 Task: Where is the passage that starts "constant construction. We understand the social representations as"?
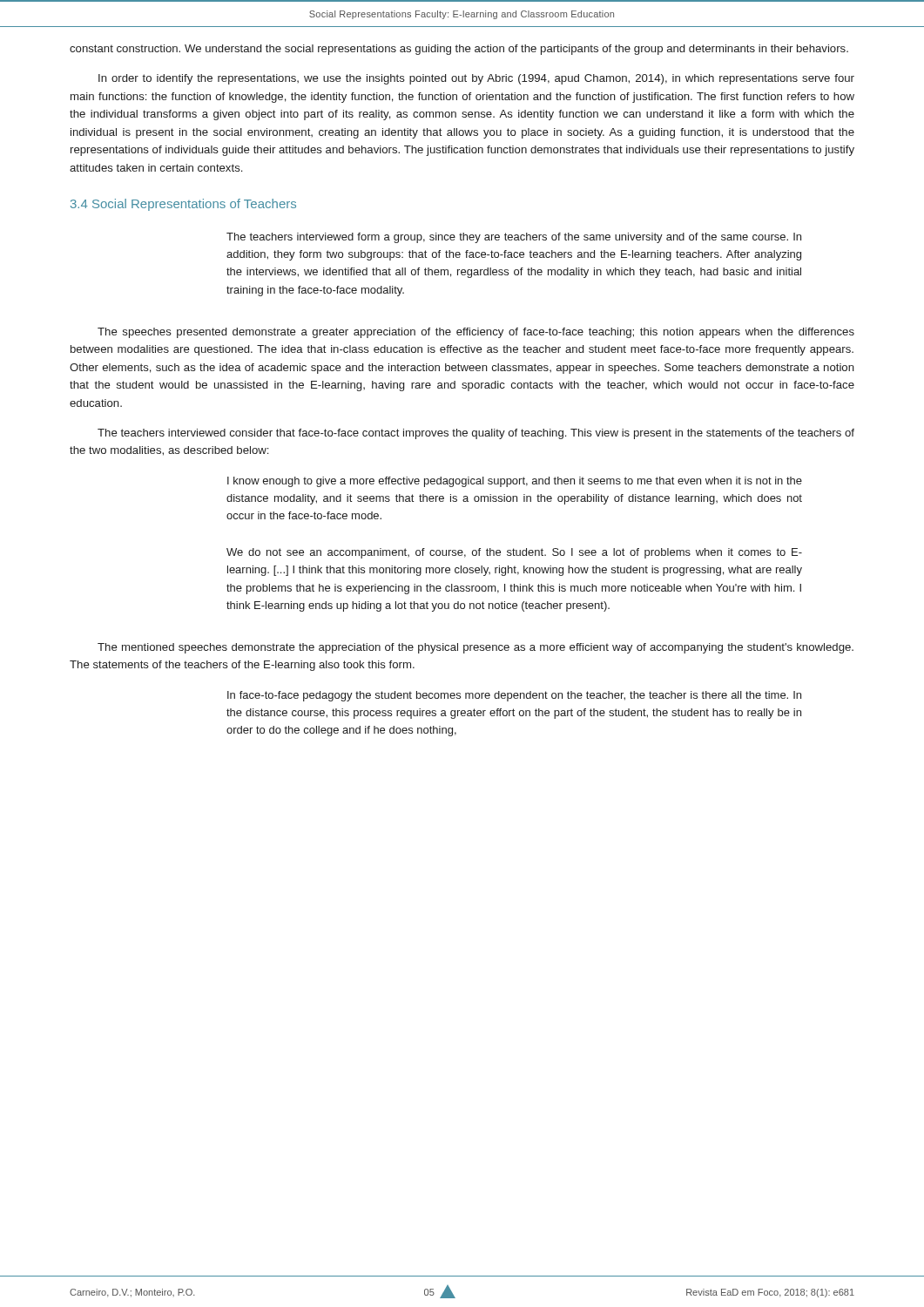(459, 48)
